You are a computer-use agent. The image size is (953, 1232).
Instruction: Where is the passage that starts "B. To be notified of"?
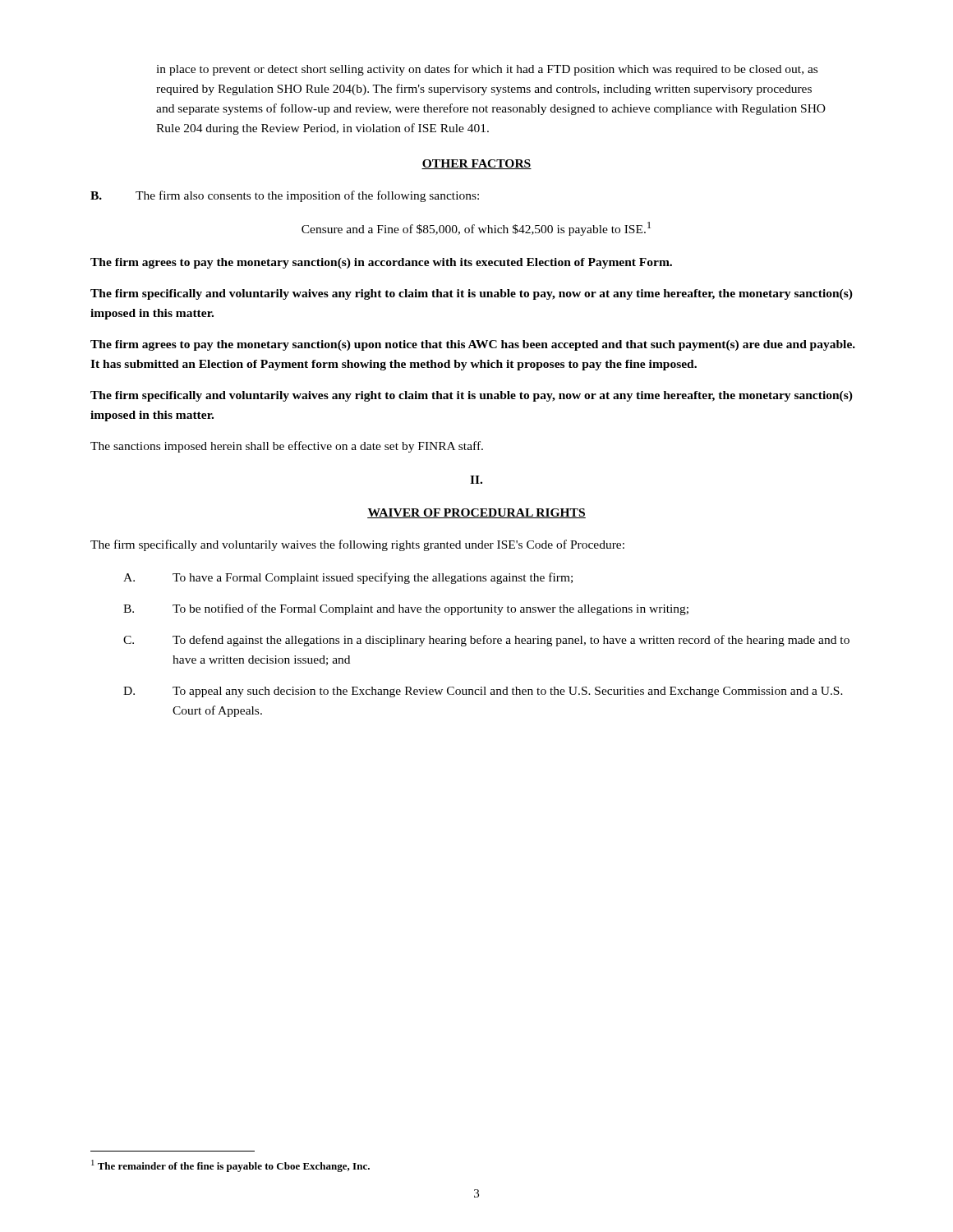[493, 609]
